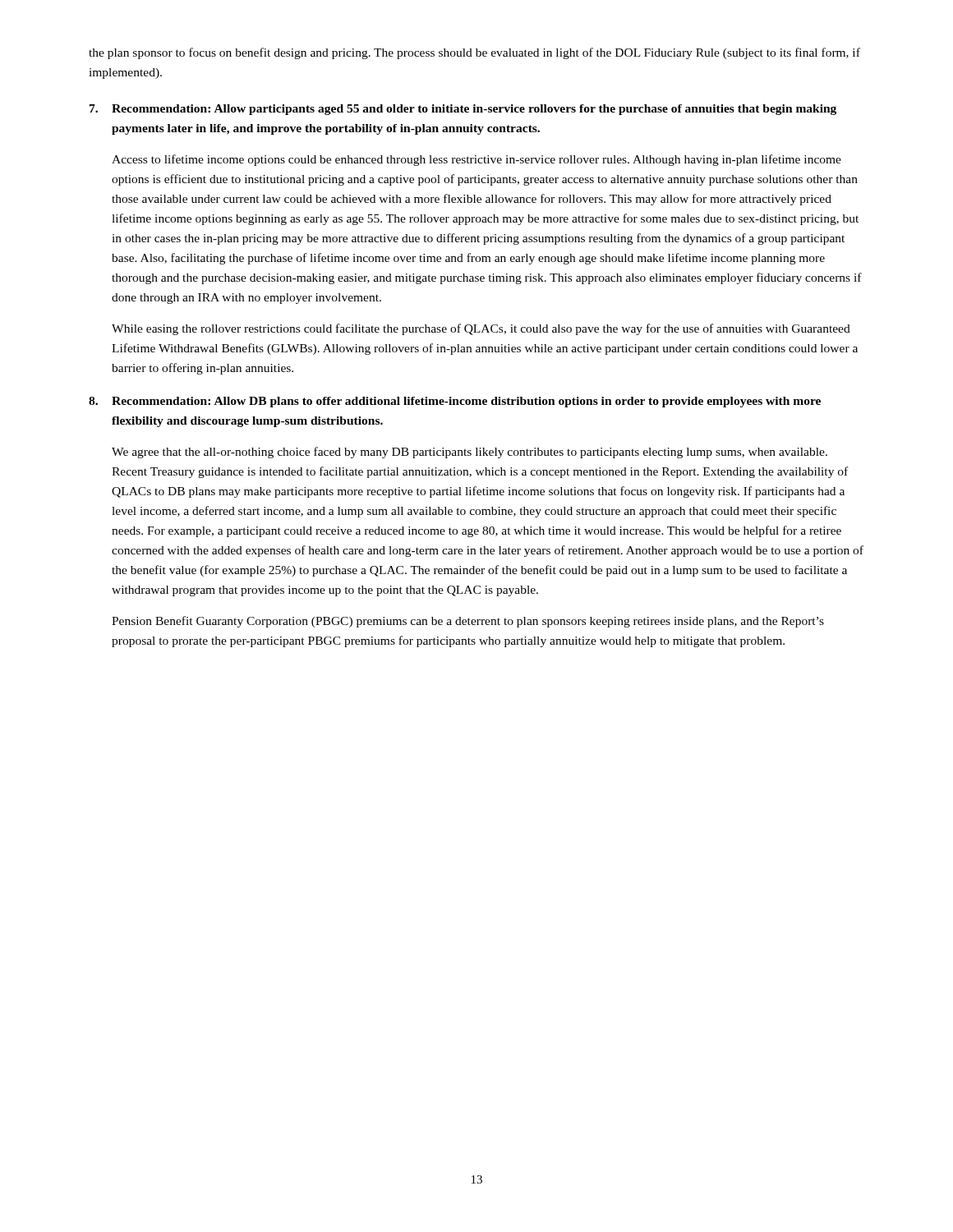Locate the list item containing "8. Recommendation: Allow DB"
The width and height of the screenshot is (953, 1232).
[476, 521]
